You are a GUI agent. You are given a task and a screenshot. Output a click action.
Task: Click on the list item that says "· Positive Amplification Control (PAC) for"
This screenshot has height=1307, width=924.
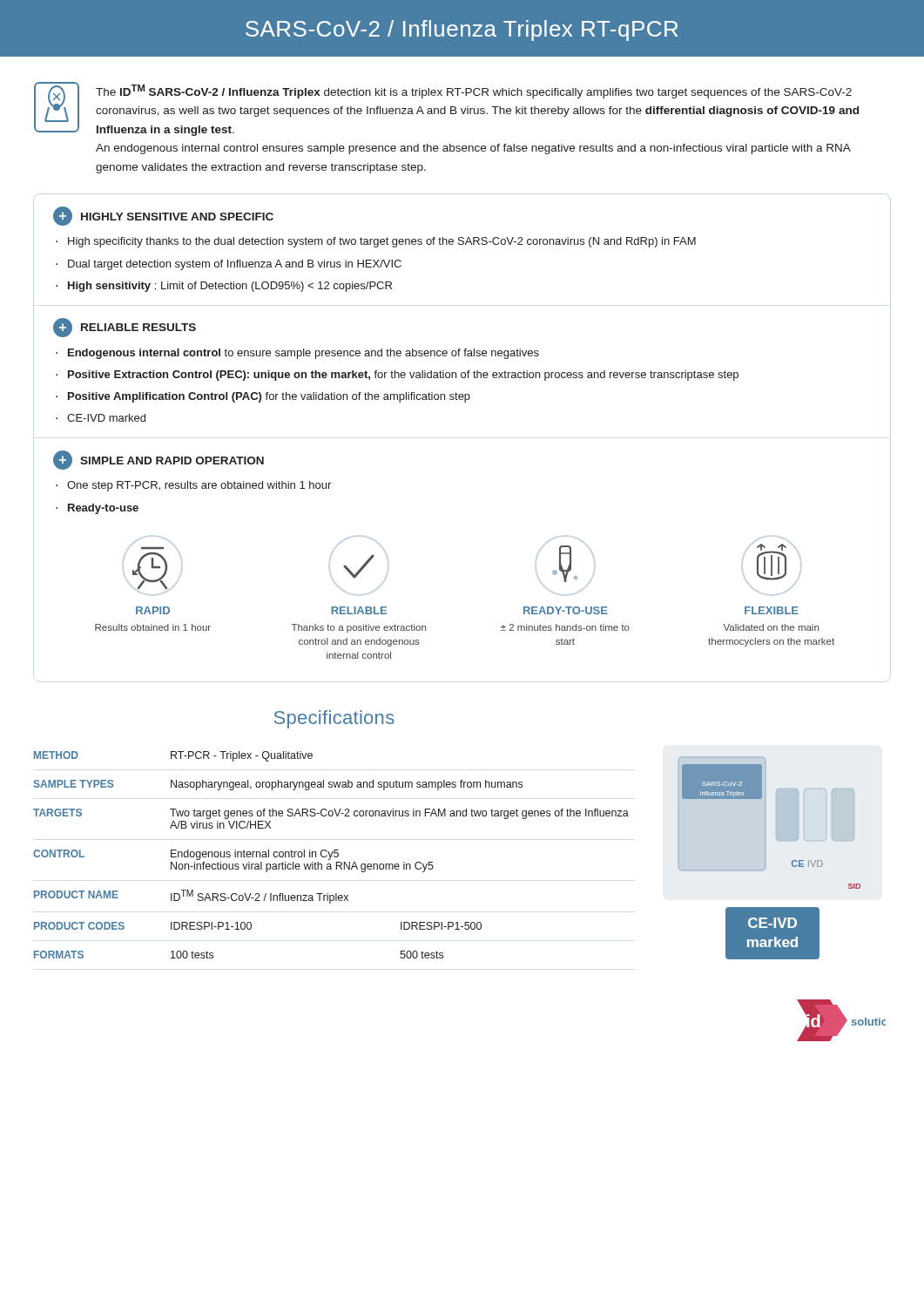click(x=263, y=397)
